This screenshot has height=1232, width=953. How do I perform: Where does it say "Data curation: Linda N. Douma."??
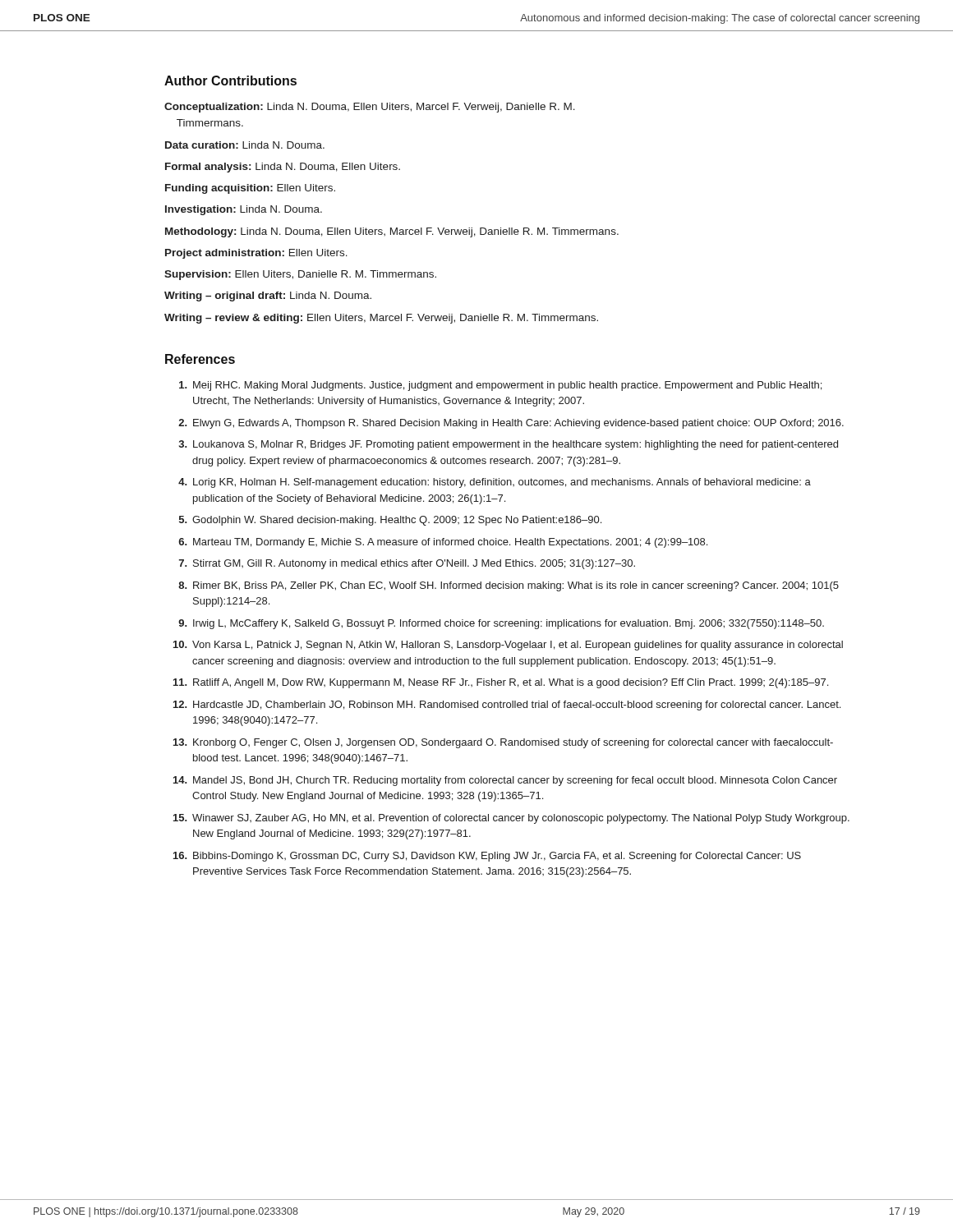(245, 145)
